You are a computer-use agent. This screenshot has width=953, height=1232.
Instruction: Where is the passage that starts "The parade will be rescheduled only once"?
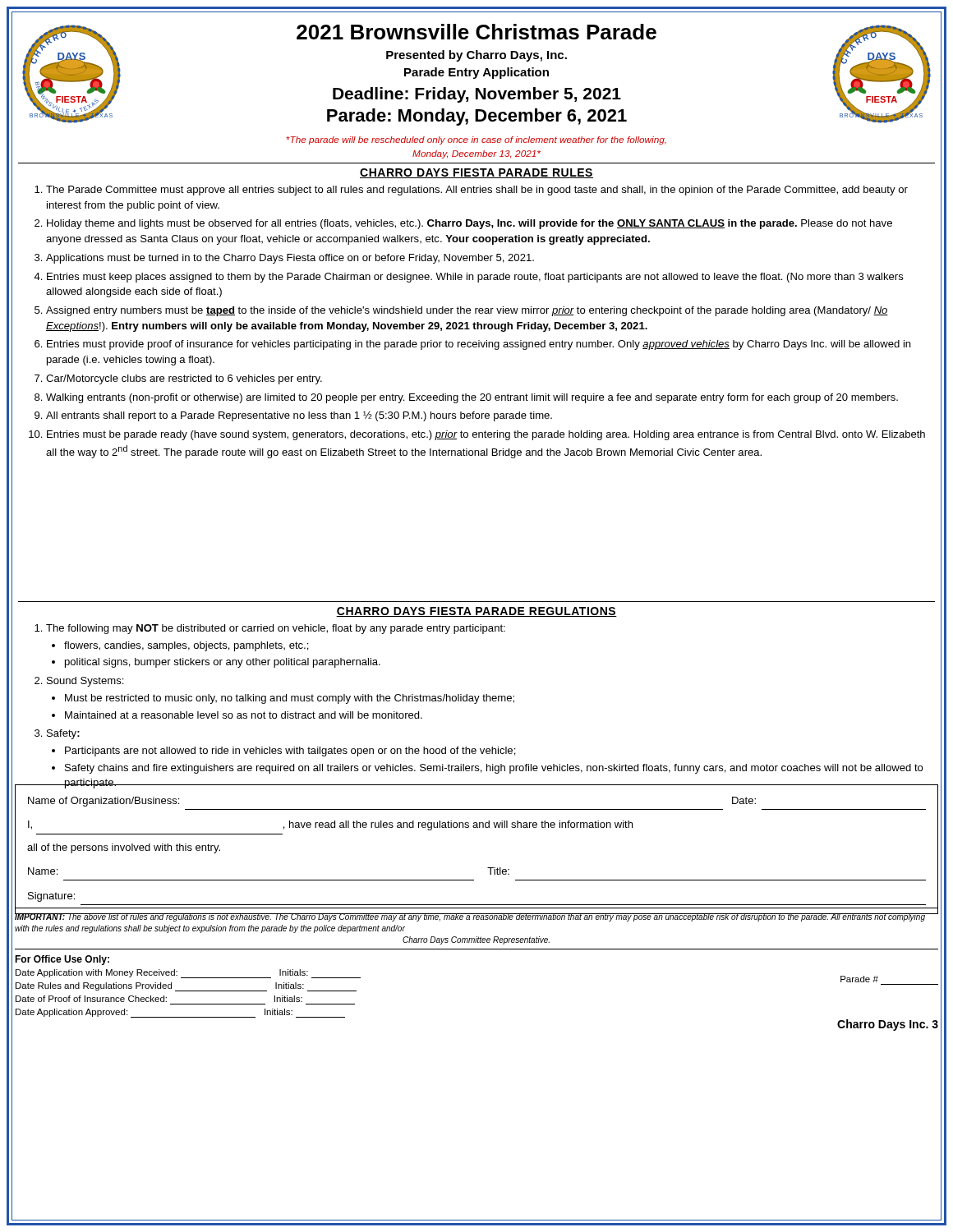click(476, 146)
